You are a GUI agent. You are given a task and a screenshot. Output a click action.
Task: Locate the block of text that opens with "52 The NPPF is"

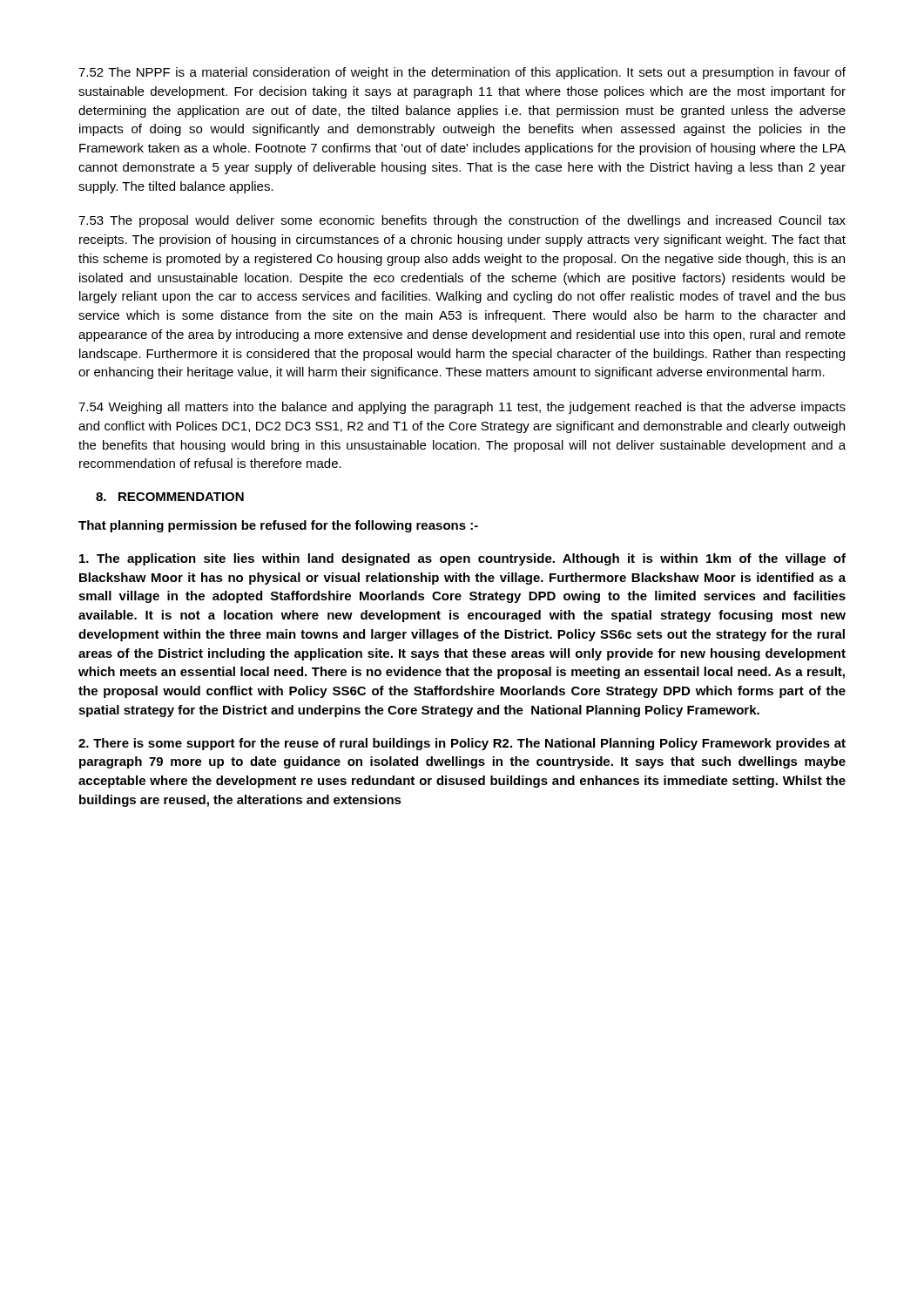tap(462, 129)
